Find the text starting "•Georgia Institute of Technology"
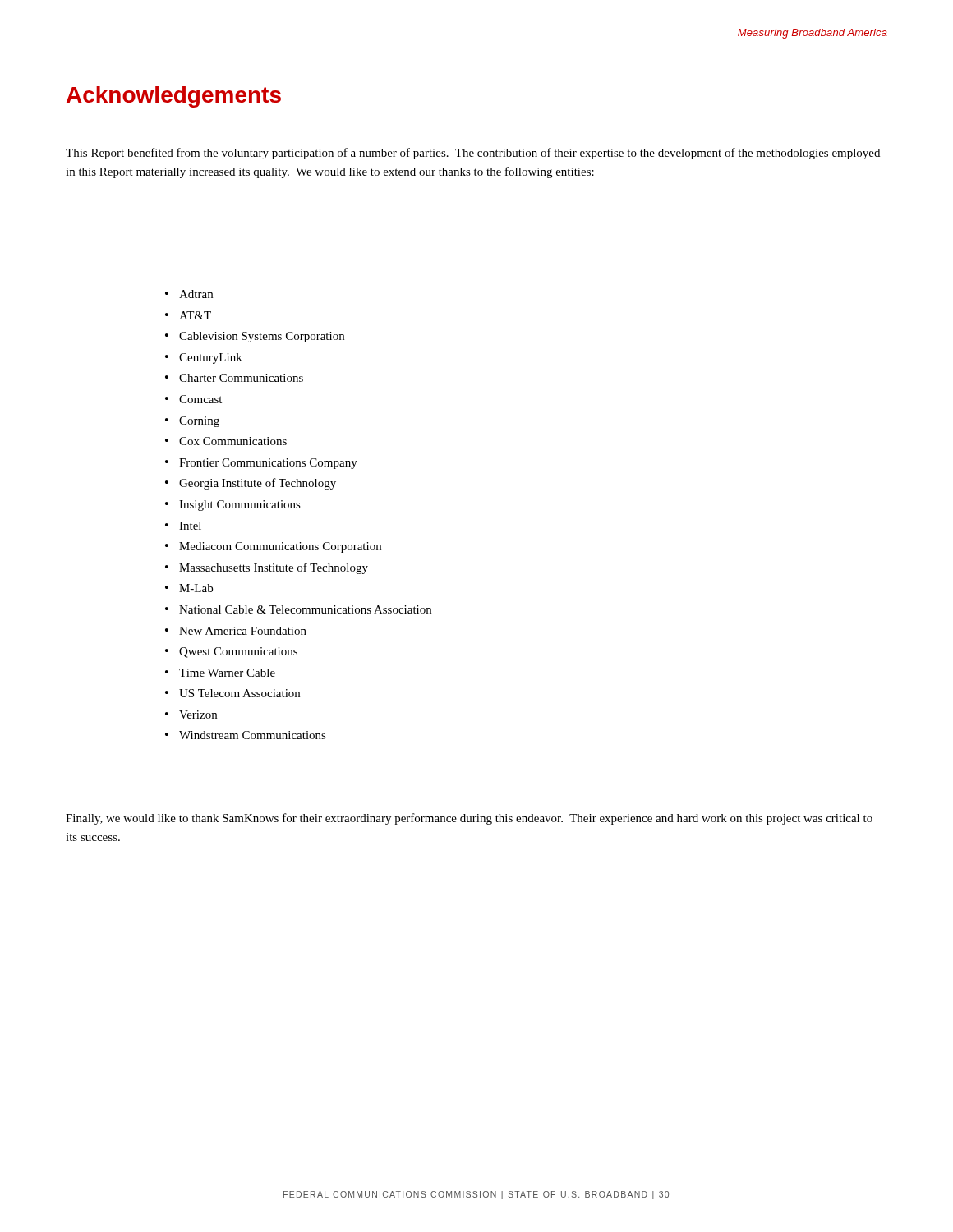953x1232 pixels. tap(250, 483)
